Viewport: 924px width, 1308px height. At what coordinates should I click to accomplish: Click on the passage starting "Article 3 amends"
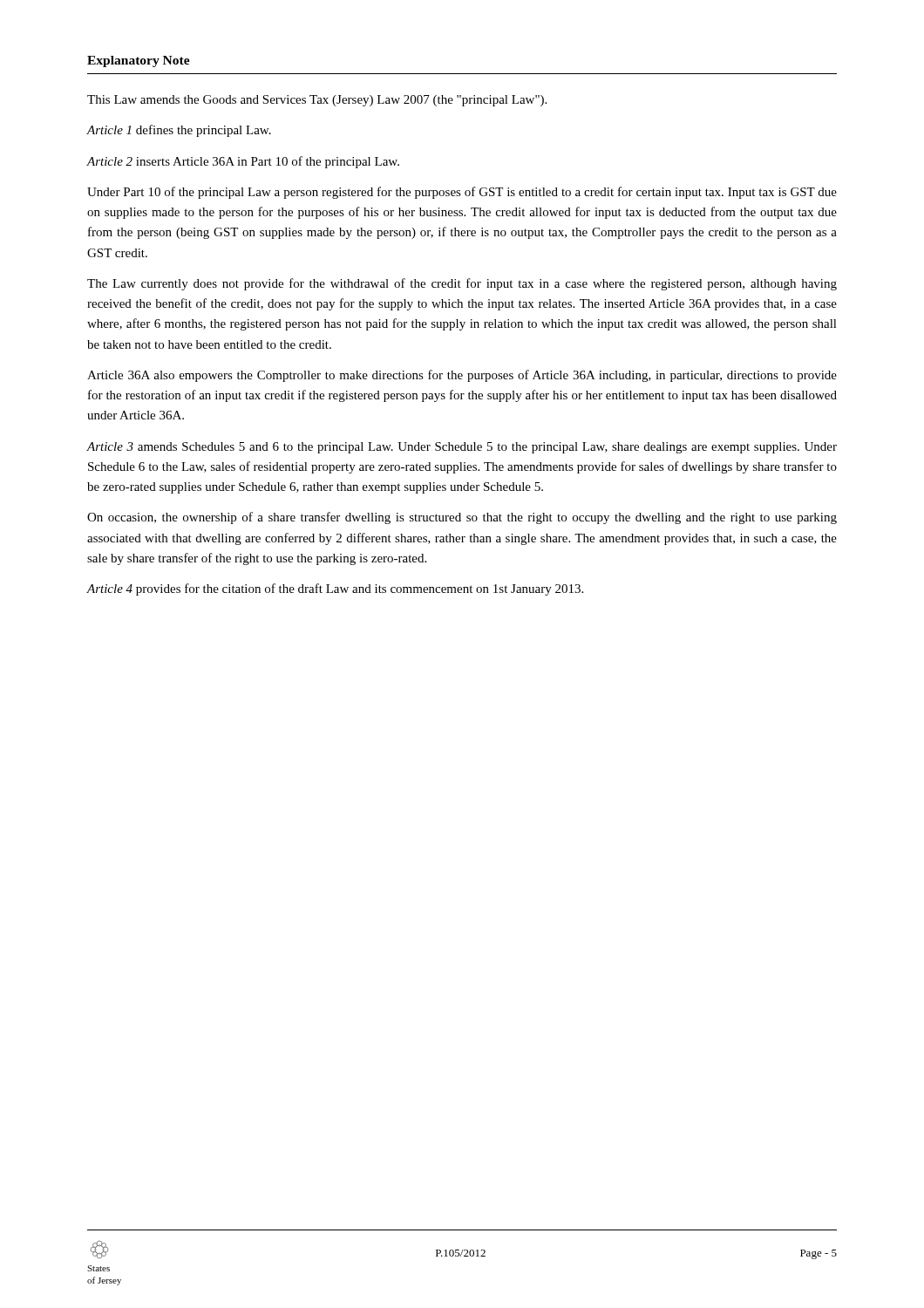point(462,466)
